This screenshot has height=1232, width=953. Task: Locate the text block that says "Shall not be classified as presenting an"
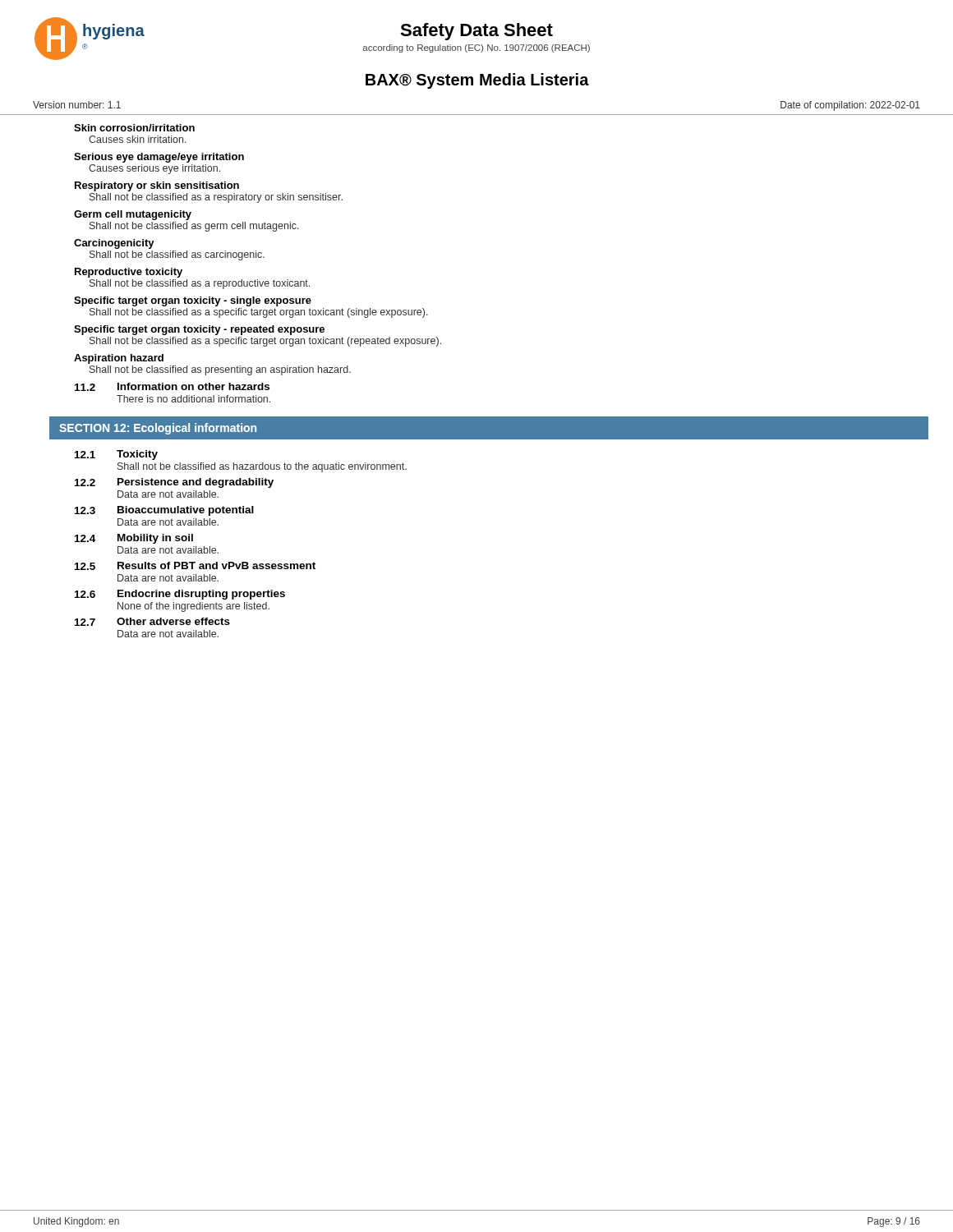pyautogui.click(x=220, y=370)
